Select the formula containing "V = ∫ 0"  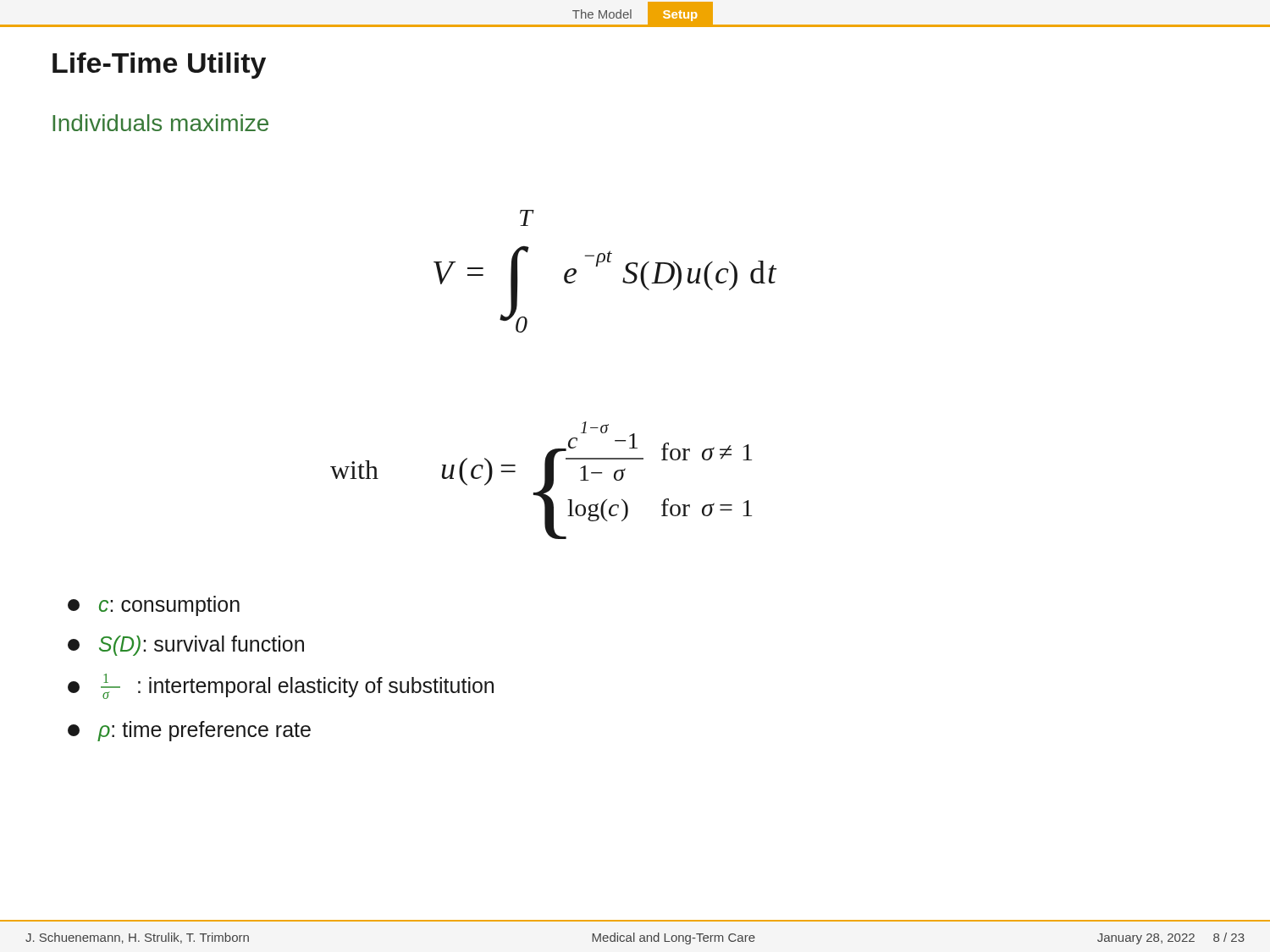[635, 275]
